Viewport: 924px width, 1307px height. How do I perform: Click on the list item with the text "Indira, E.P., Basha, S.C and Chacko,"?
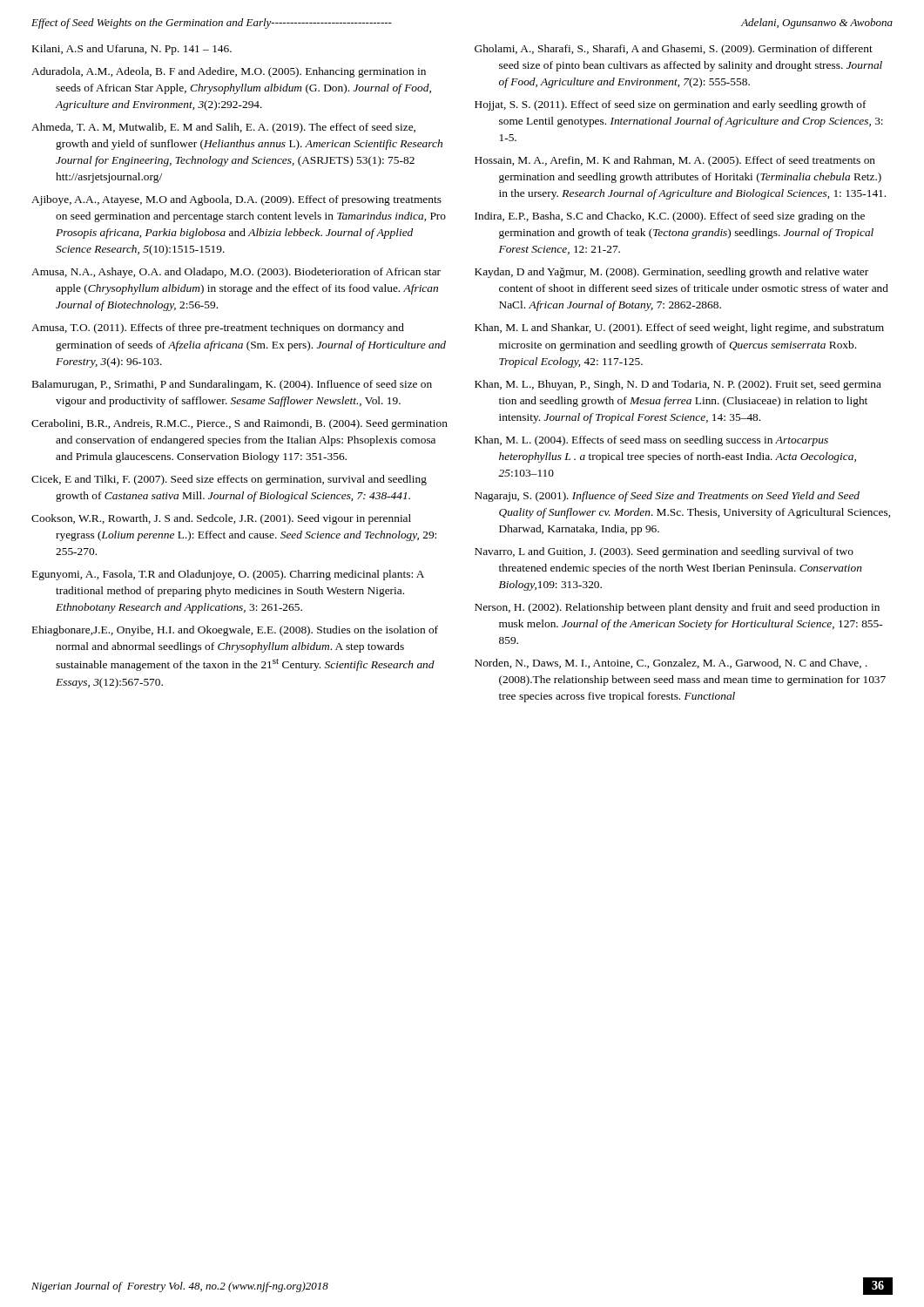pyautogui.click(x=674, y=233)
